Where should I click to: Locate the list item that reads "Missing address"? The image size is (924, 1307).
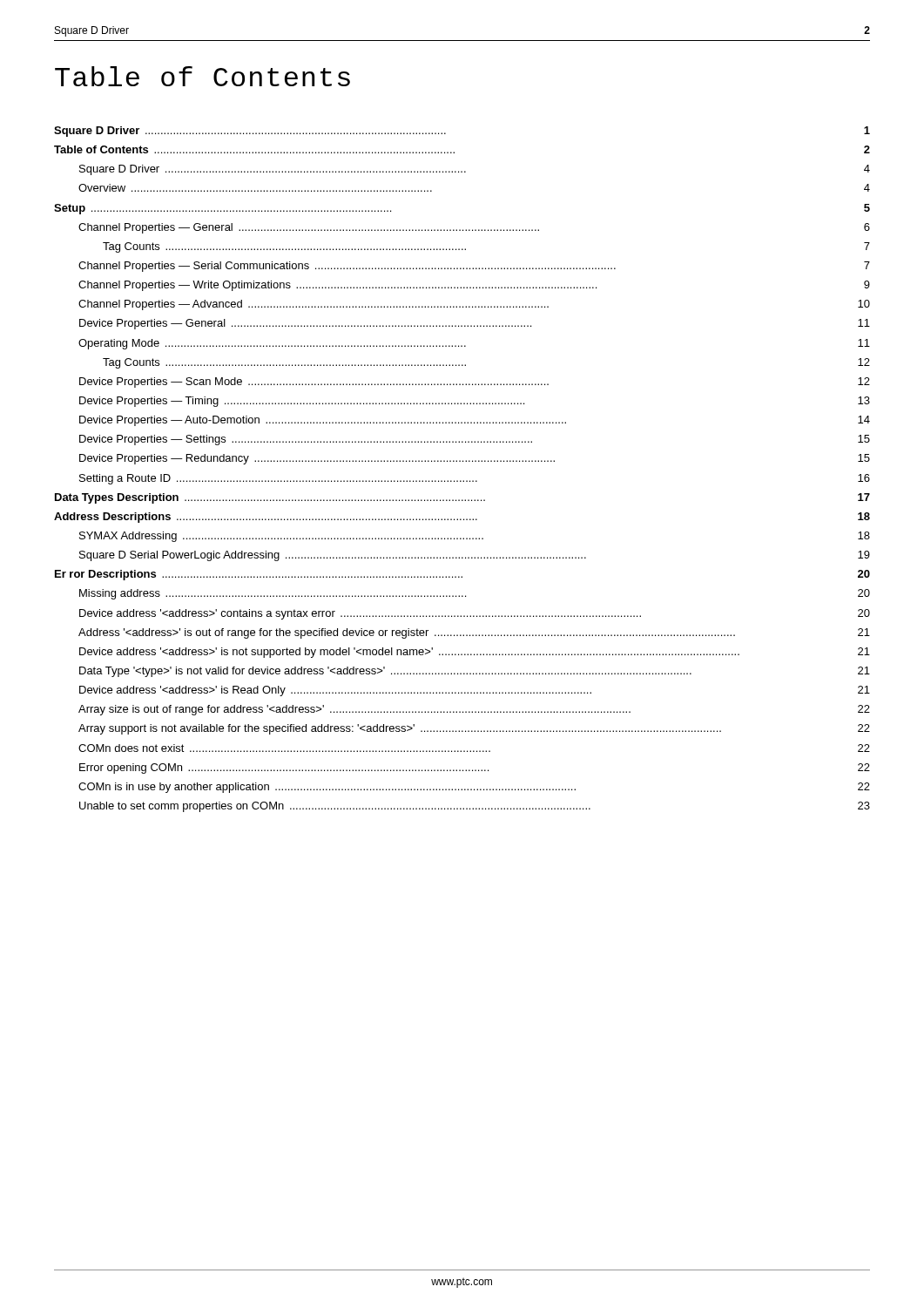click(474, 594)
